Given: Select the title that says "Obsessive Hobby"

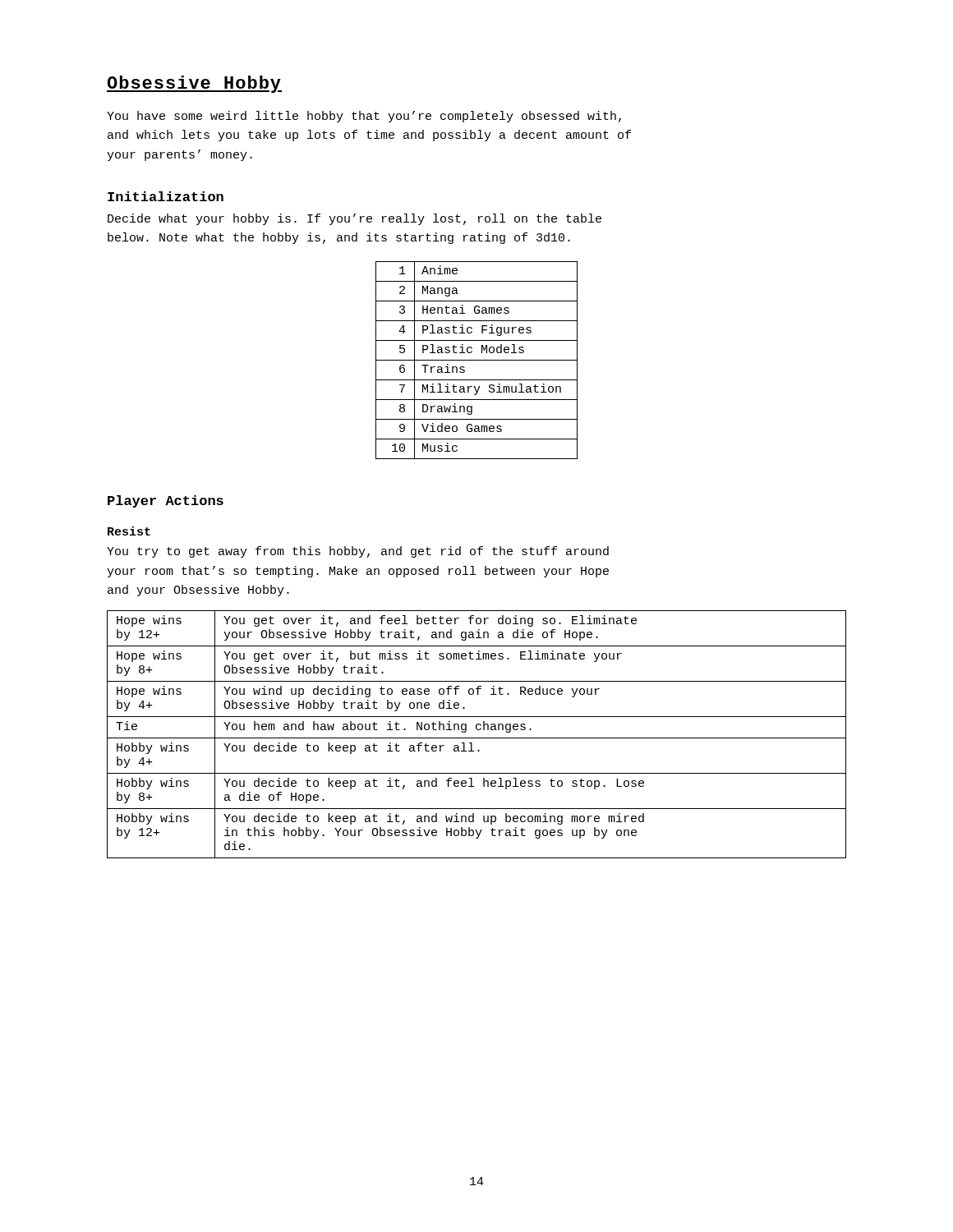Looking at the screenshot, I should (x=194, y=84).
